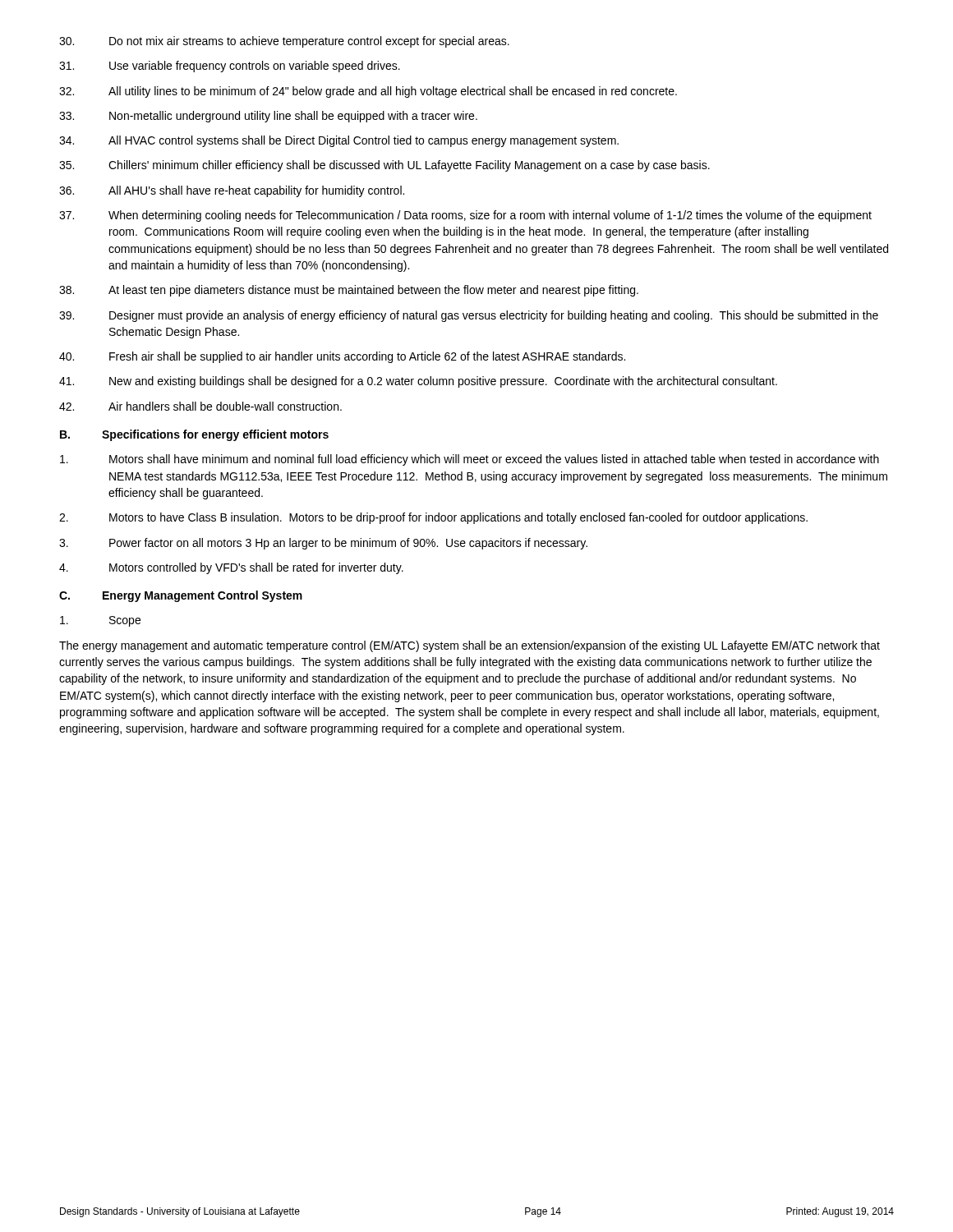Screen dimensions: 1232x953
Task: Locate the block of text that opens with "41. New and existing buildings"
Action: click(476, 382)
